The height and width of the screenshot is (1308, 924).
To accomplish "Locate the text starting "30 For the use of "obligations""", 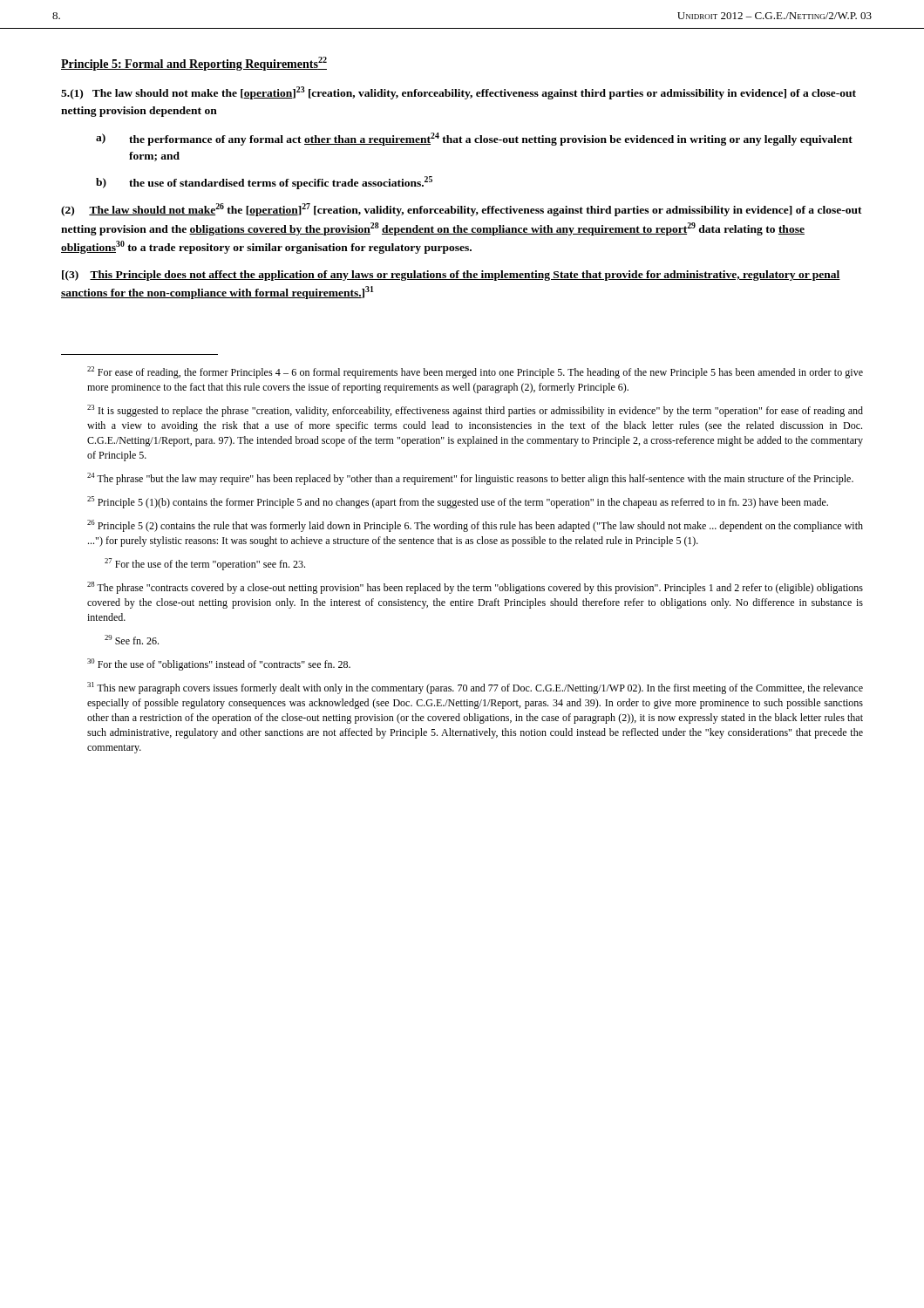I will [x=219, y=664].
